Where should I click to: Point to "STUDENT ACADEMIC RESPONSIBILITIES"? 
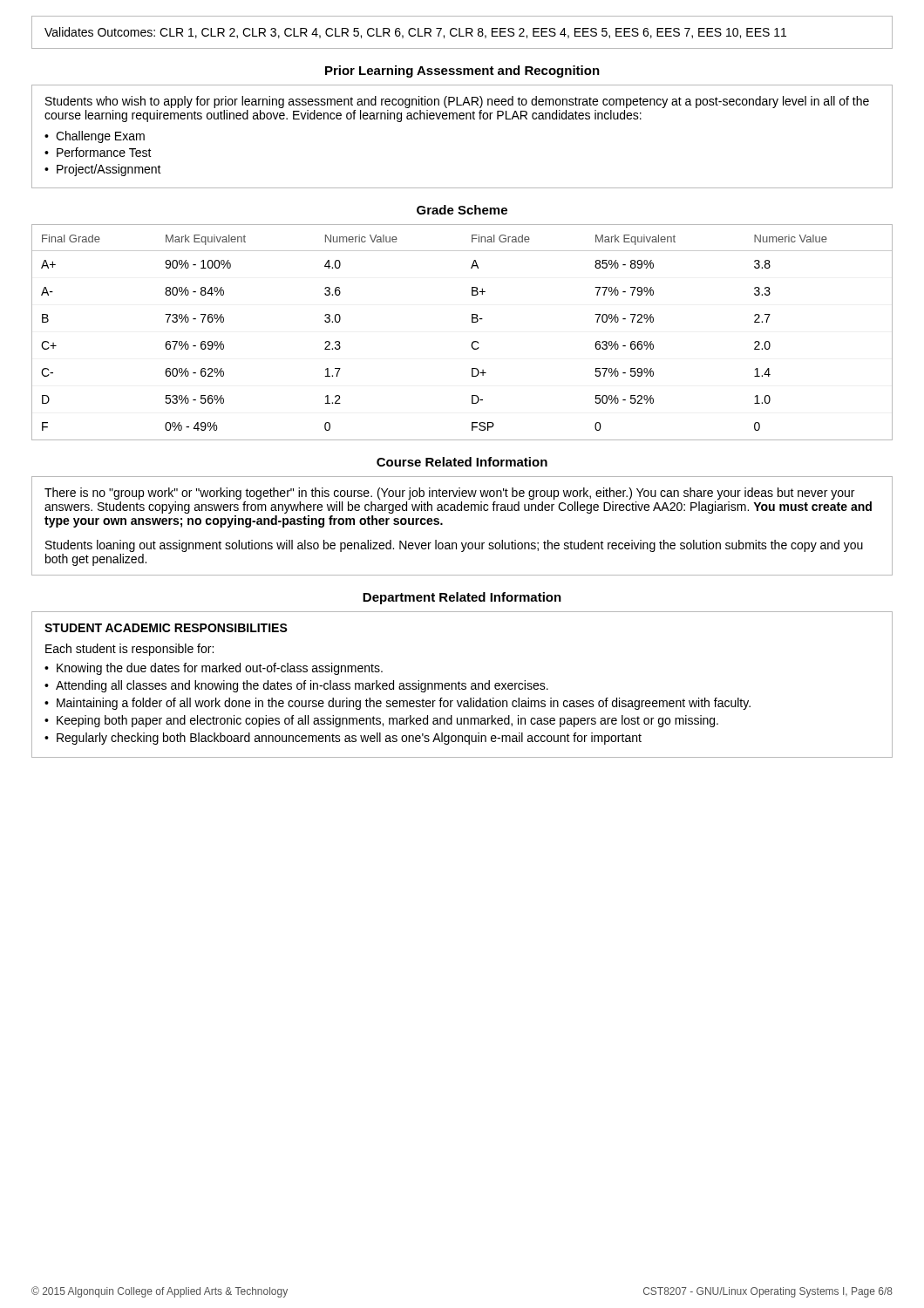point(166,628)
